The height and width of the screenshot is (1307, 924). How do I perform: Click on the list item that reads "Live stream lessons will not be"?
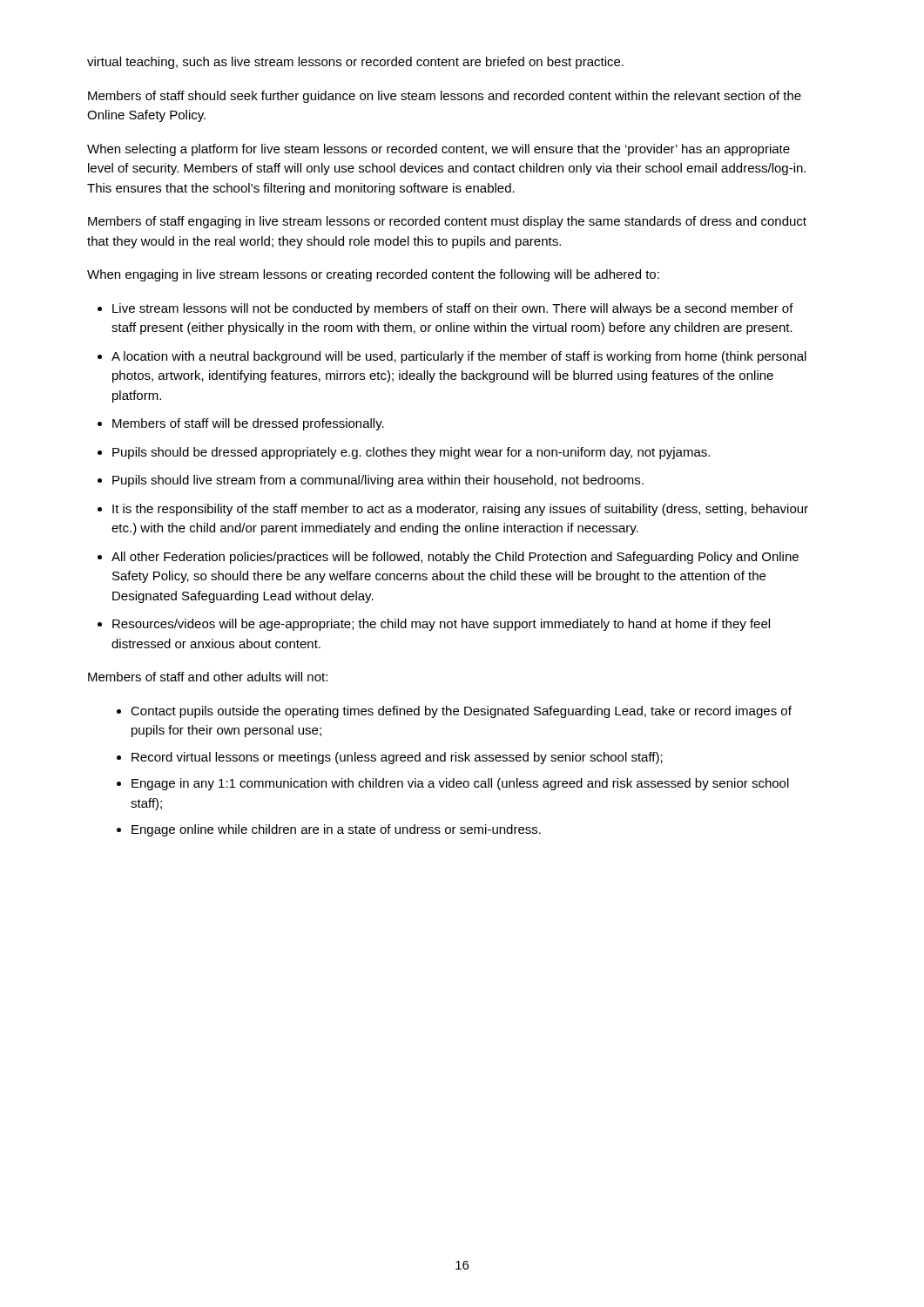click(452, 317)
